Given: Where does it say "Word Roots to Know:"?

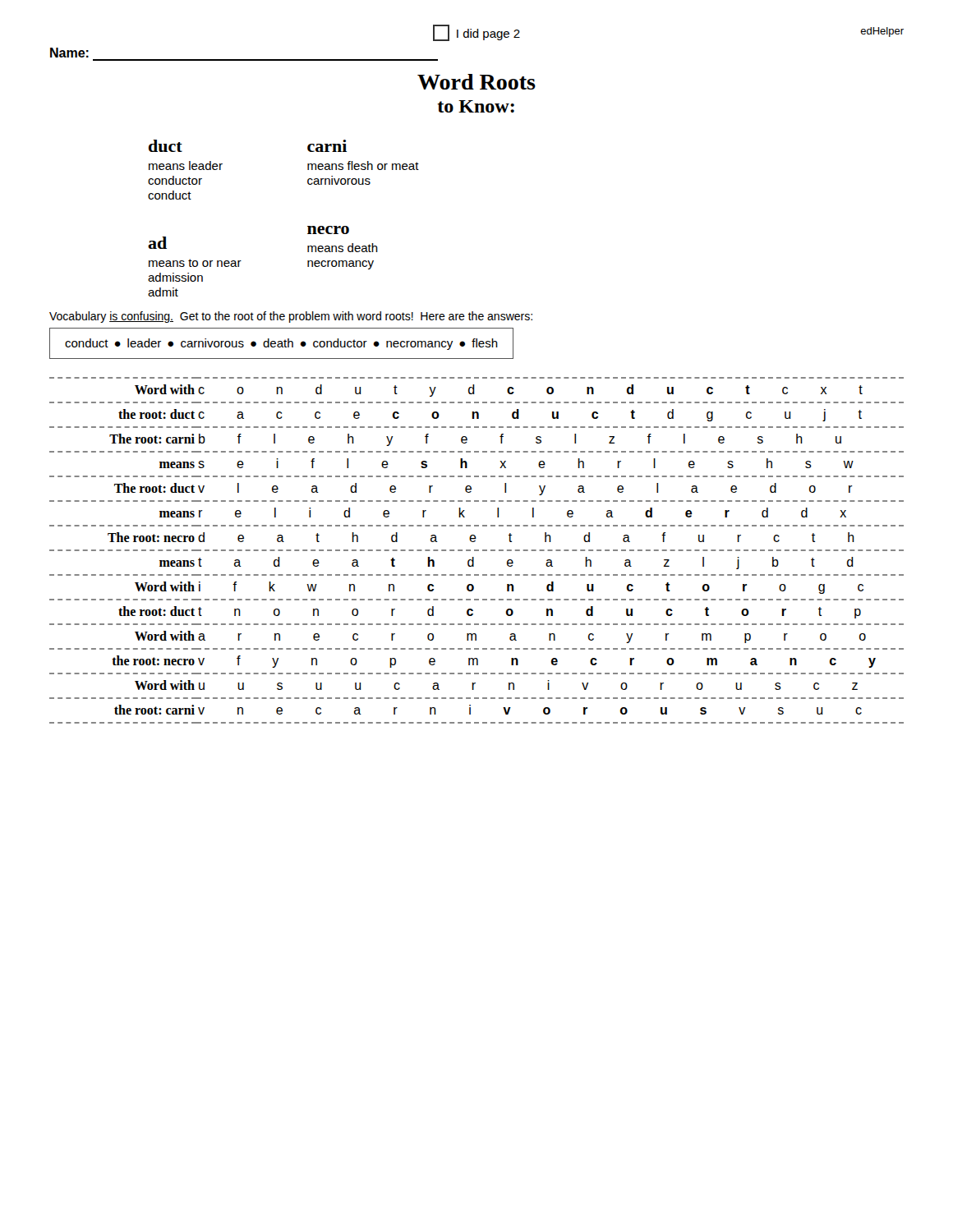Looking at the screenshot, I should pyautogui.click(x=476, y=93).
